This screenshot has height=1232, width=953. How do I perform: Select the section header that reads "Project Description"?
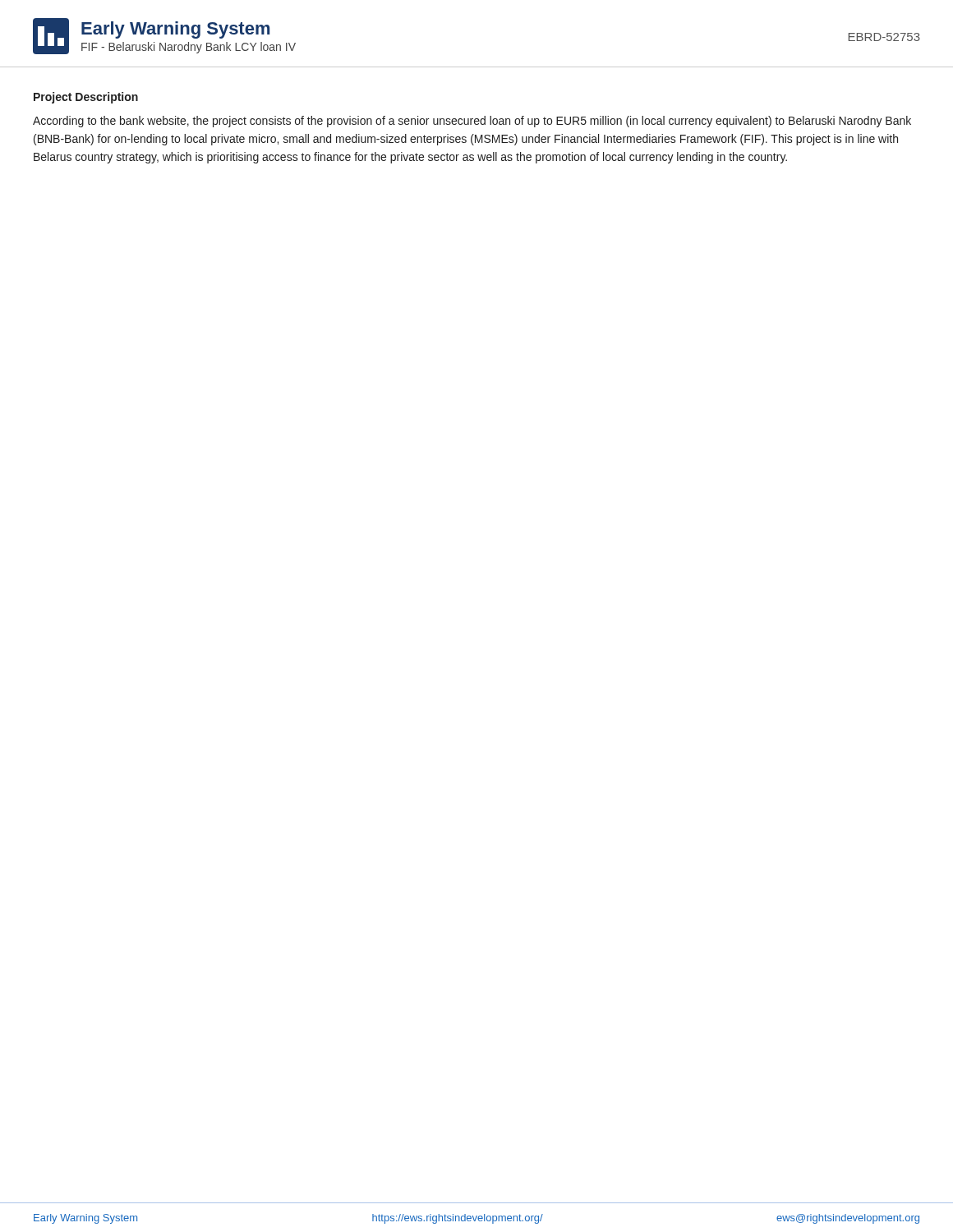pos(86,97)
